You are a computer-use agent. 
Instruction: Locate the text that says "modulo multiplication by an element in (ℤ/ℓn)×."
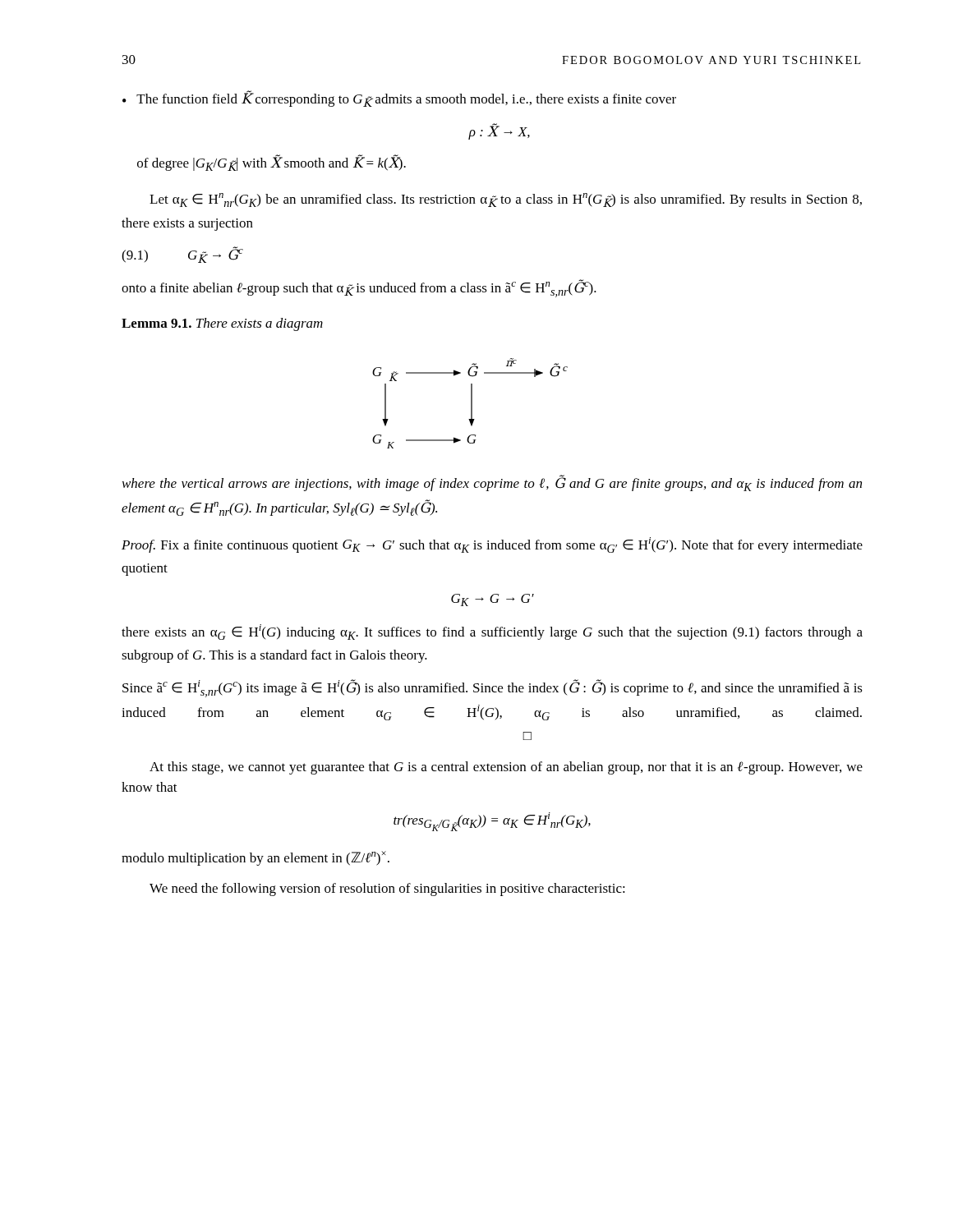(256, 856)
